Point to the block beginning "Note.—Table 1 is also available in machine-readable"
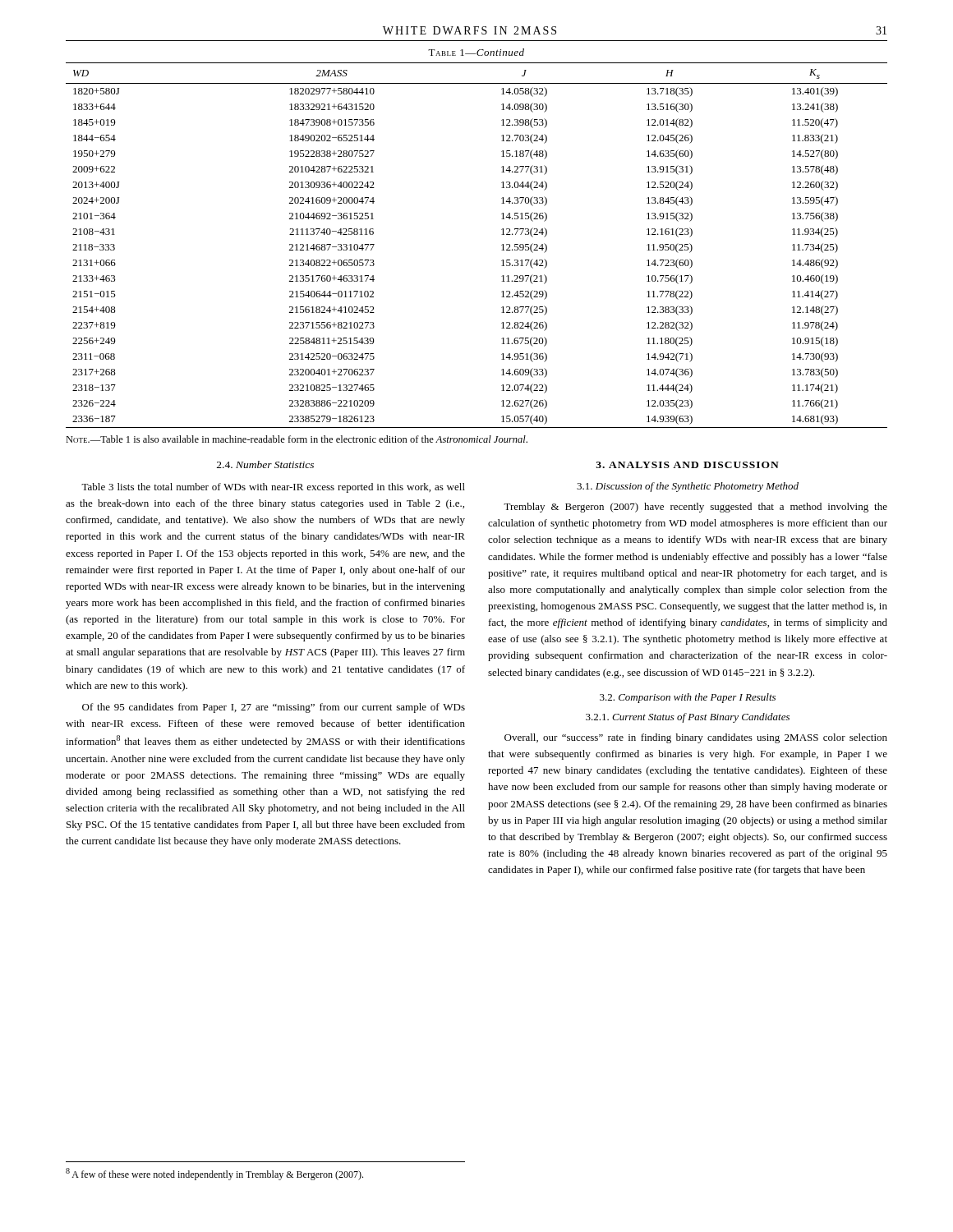 297,439
